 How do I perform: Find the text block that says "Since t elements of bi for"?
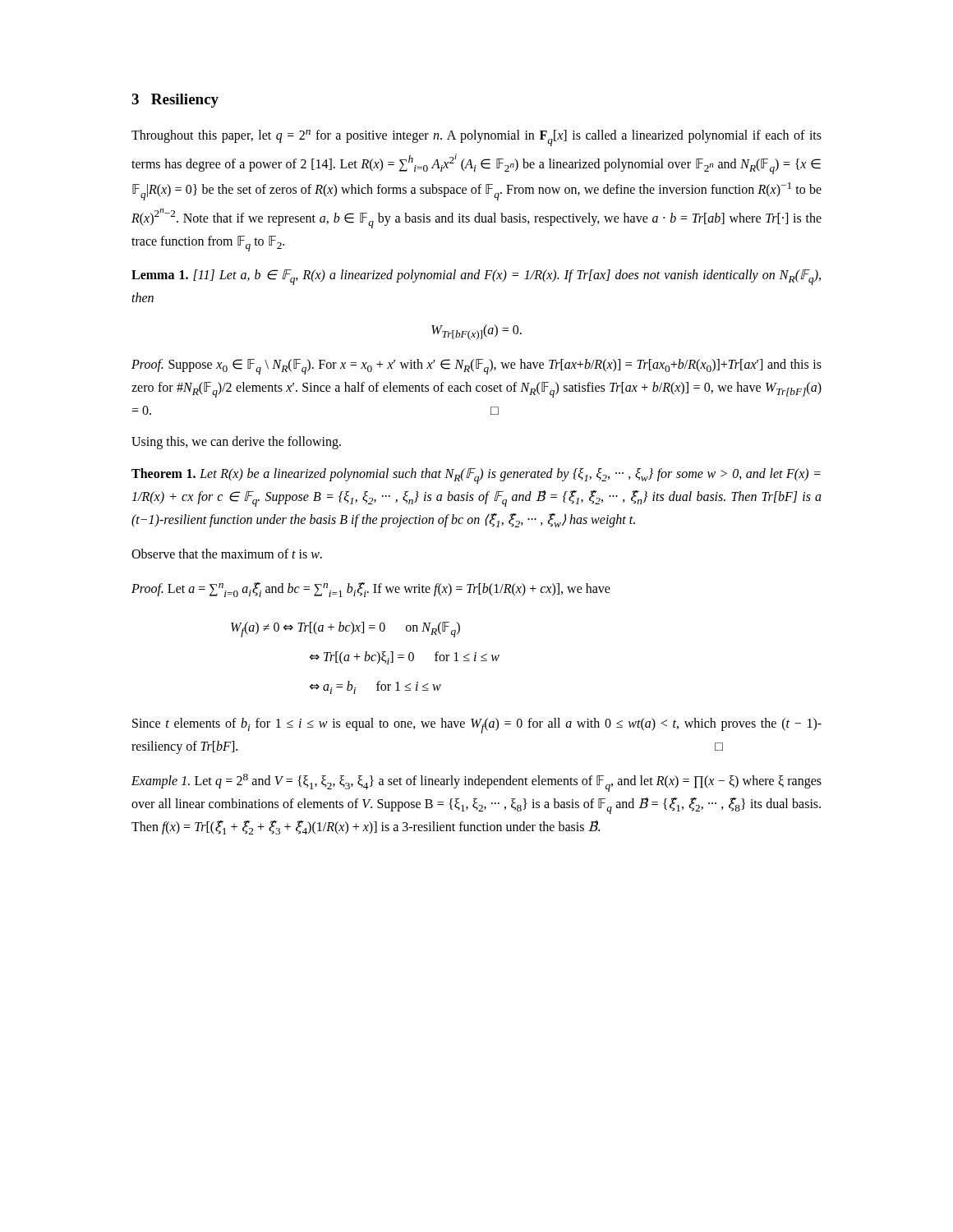pos(476,736)
